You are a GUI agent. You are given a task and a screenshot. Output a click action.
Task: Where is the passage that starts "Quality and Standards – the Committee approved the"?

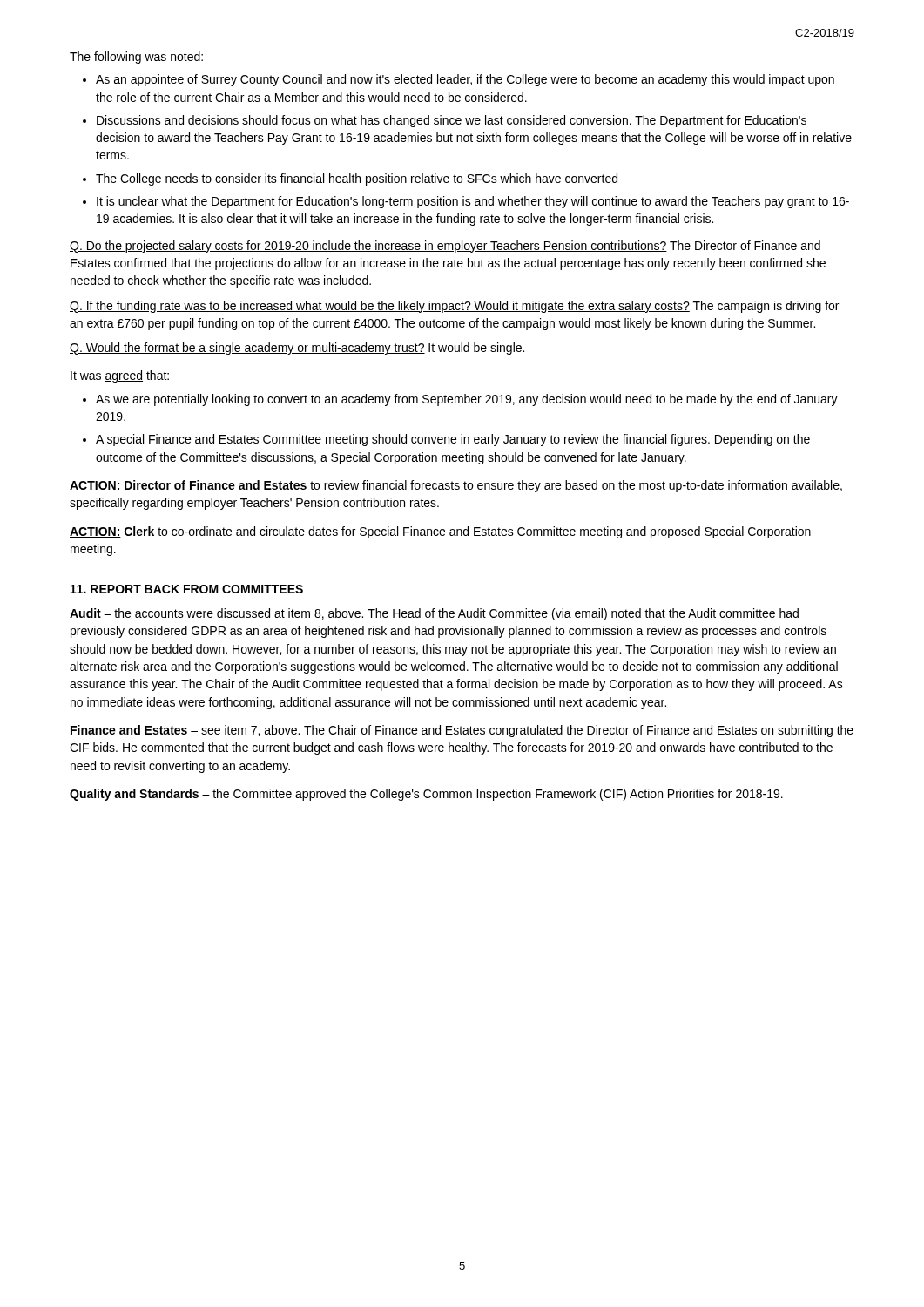tap(427, 794)
